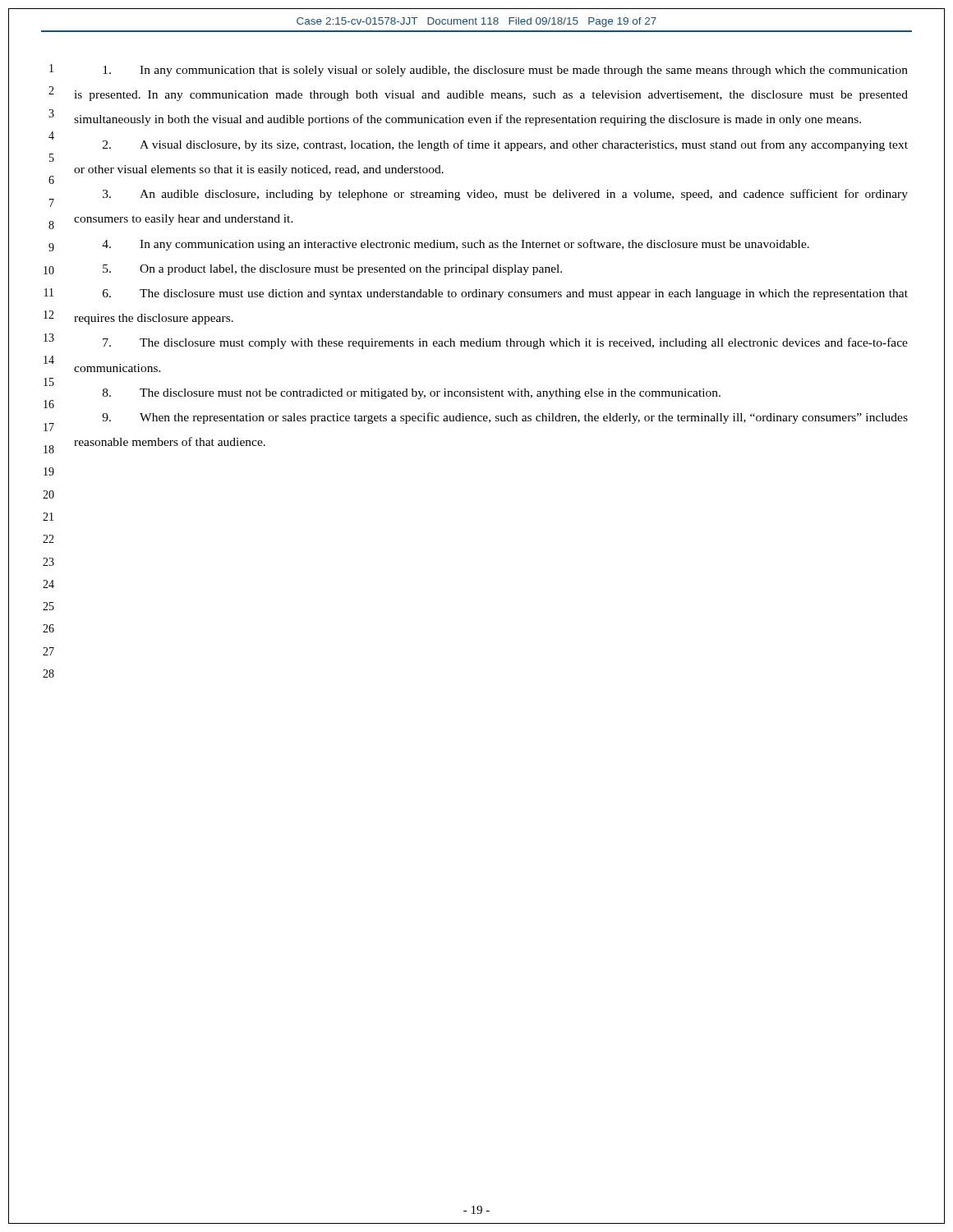Select the element starting "7.The disclosure must comply with these"

click(x=491, y=352)
